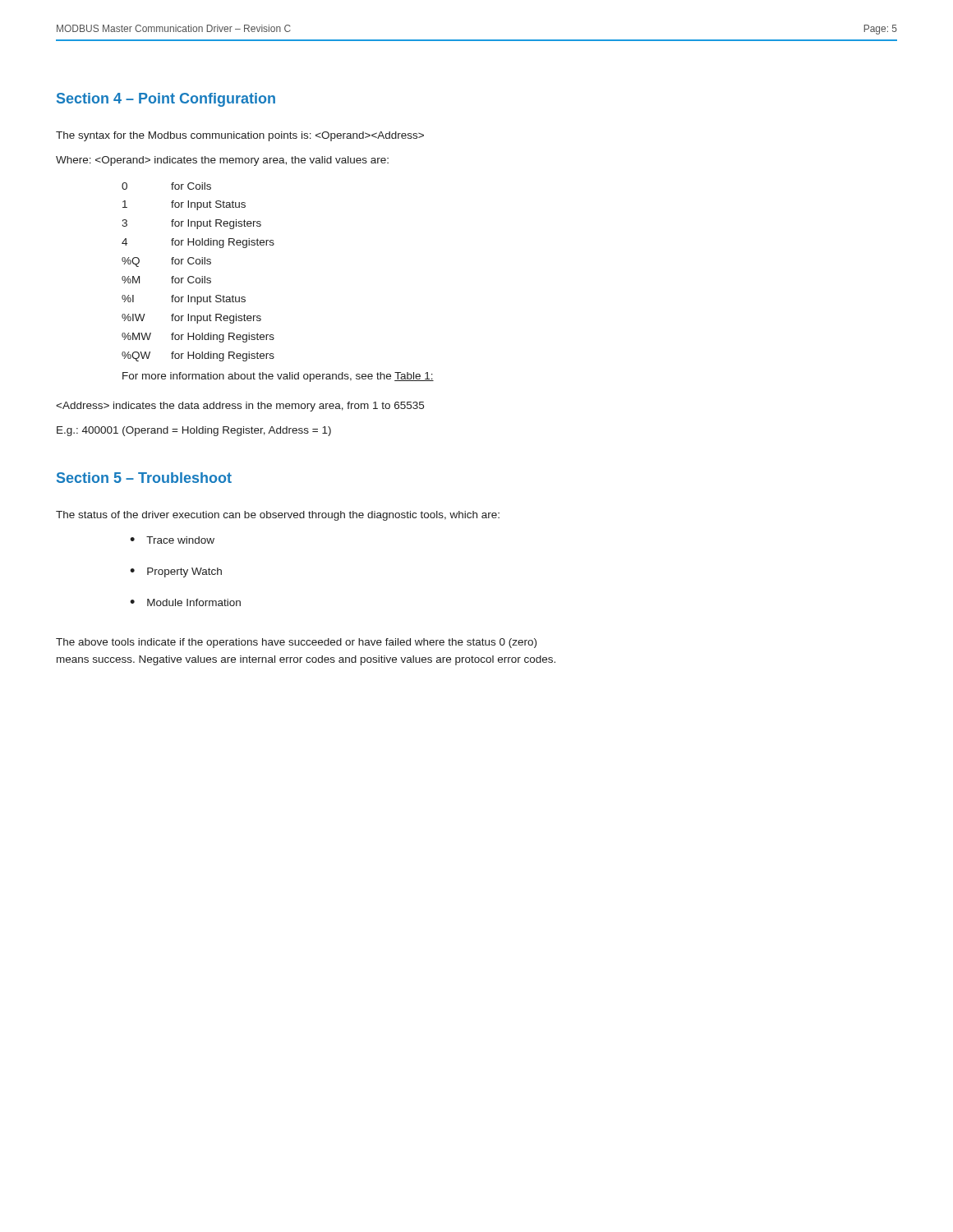
Task: Point to the text block starting "Section 5 – Troubleshoot"
Action: 144,478
